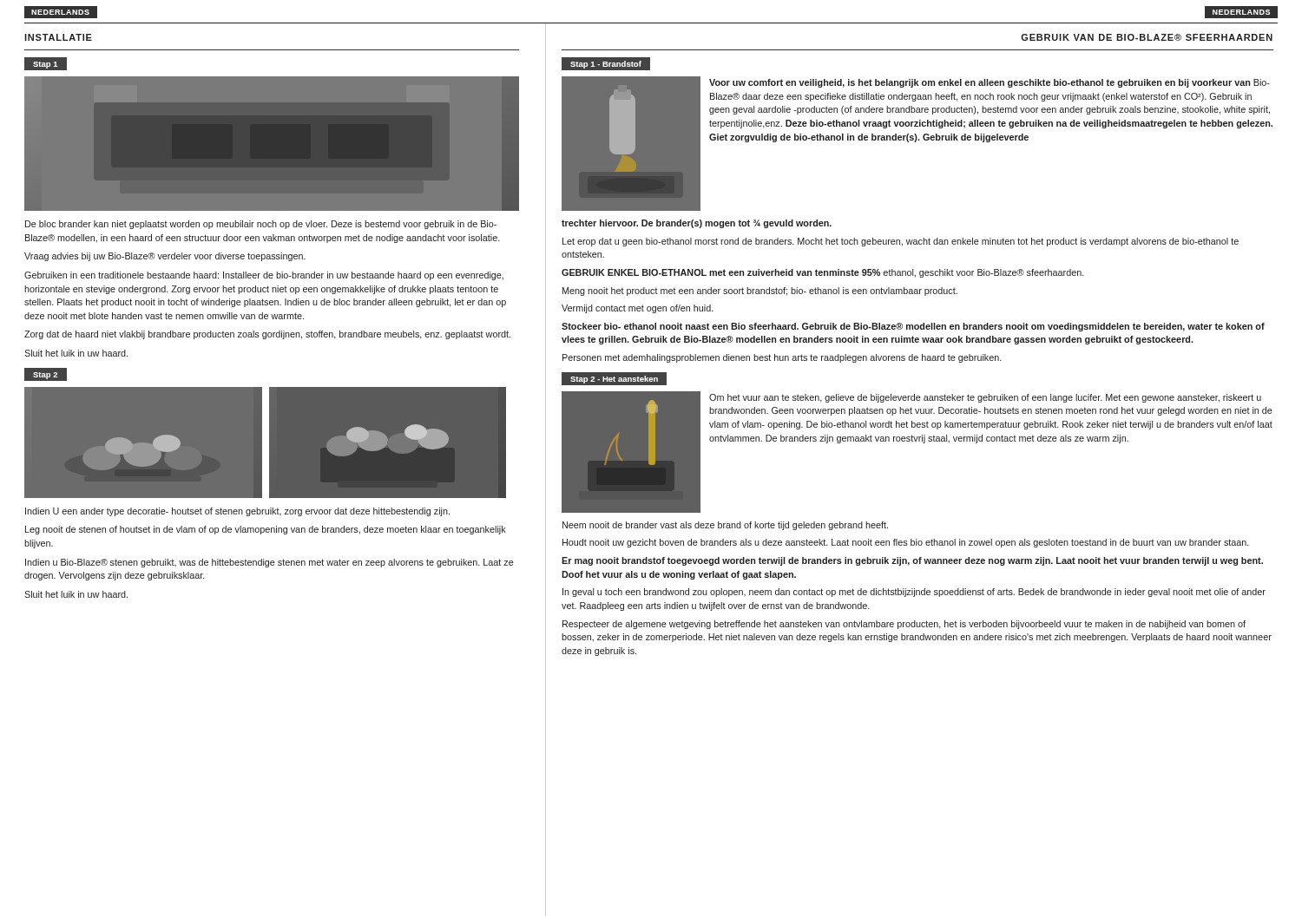Point to the block beginning "Vraag advies bij uw Bio-Blaze® verdeler"

pyautogui.click(x=165, y=256)
